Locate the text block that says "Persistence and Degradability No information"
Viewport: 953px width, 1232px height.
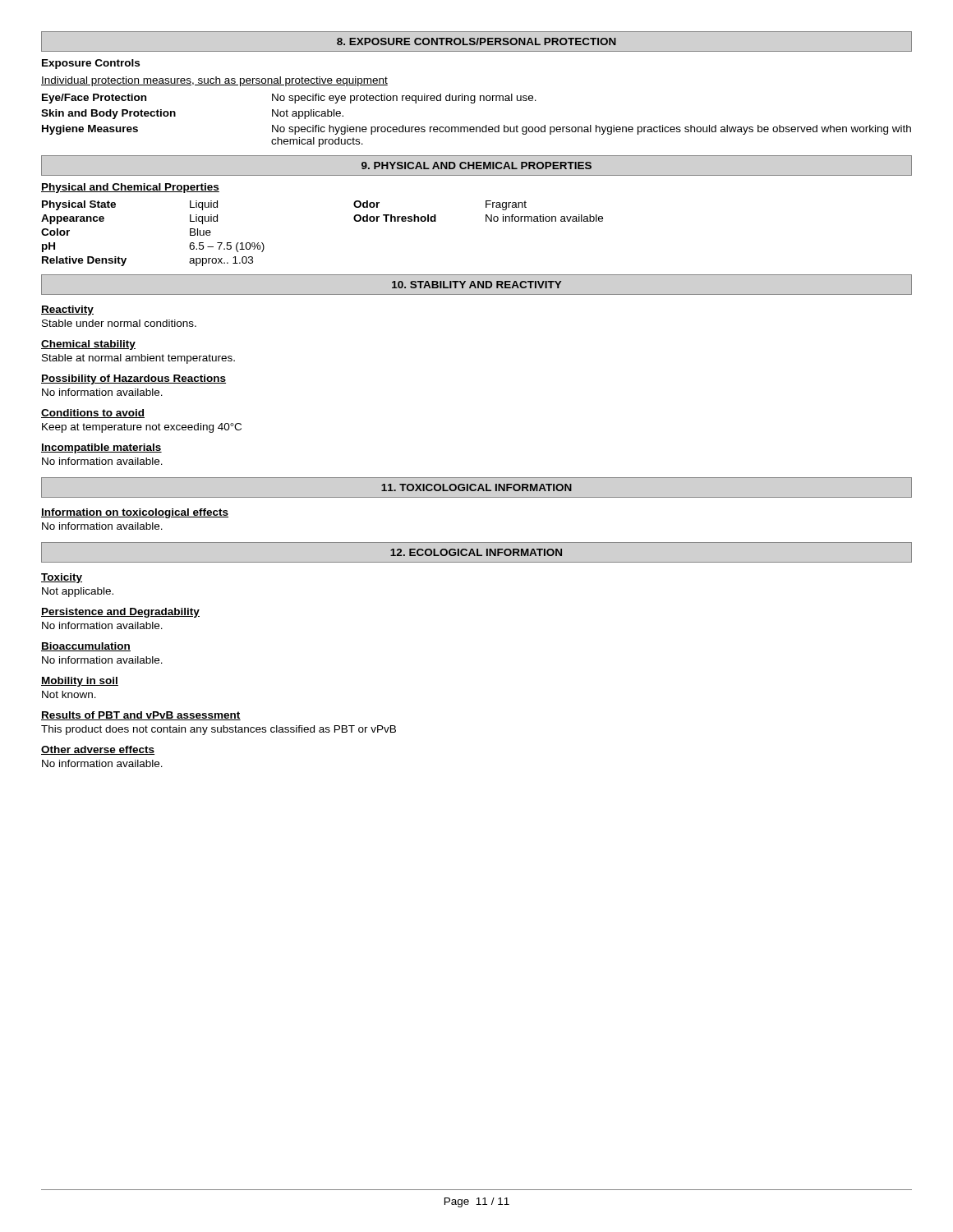click(x=120, y=613)
